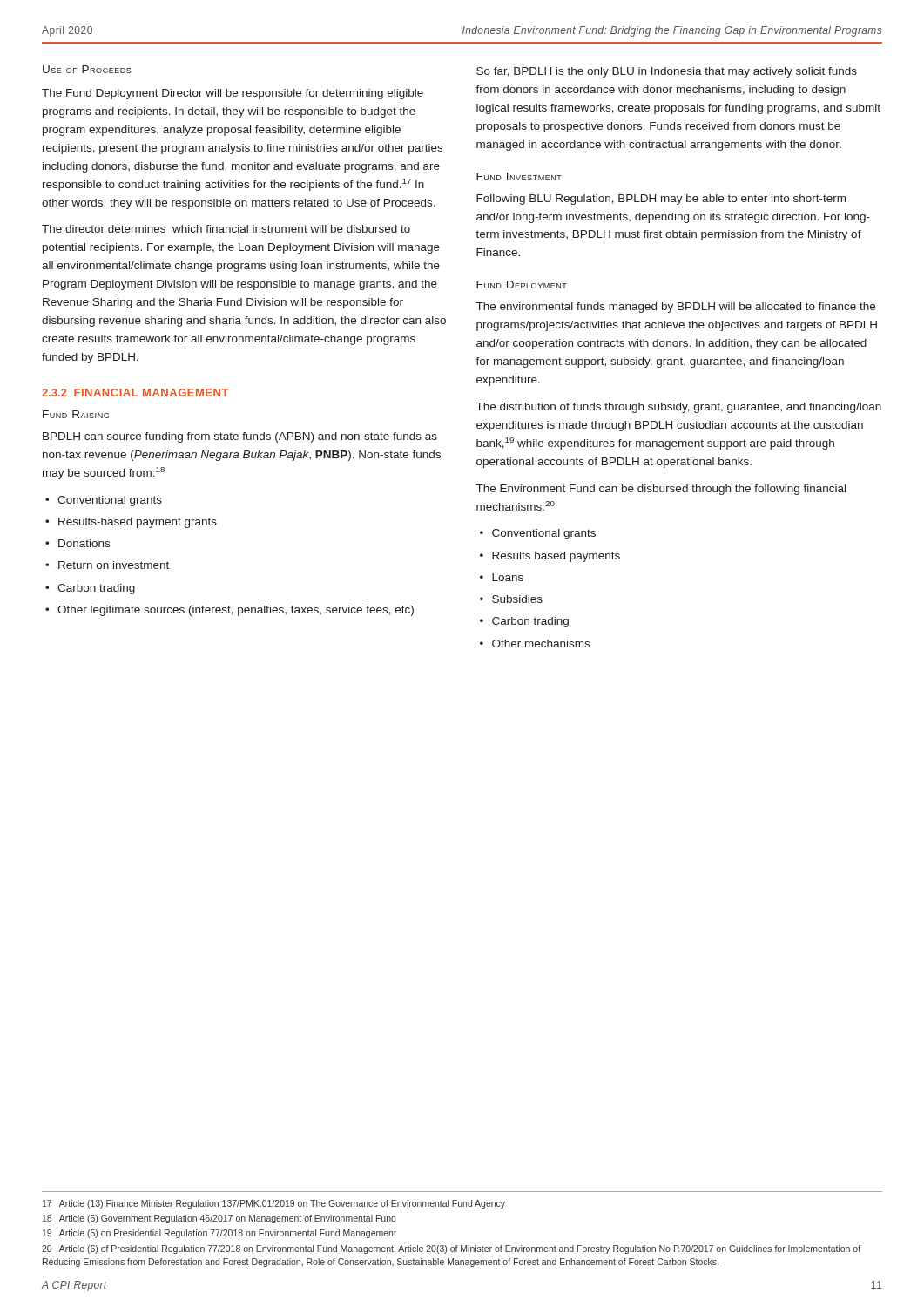This screenshot has width=924, height=1307.
Task: Find the element starting "20 Article (6) of Presidential Regulation 77/2018 on"
Action: pos(462,1255)
